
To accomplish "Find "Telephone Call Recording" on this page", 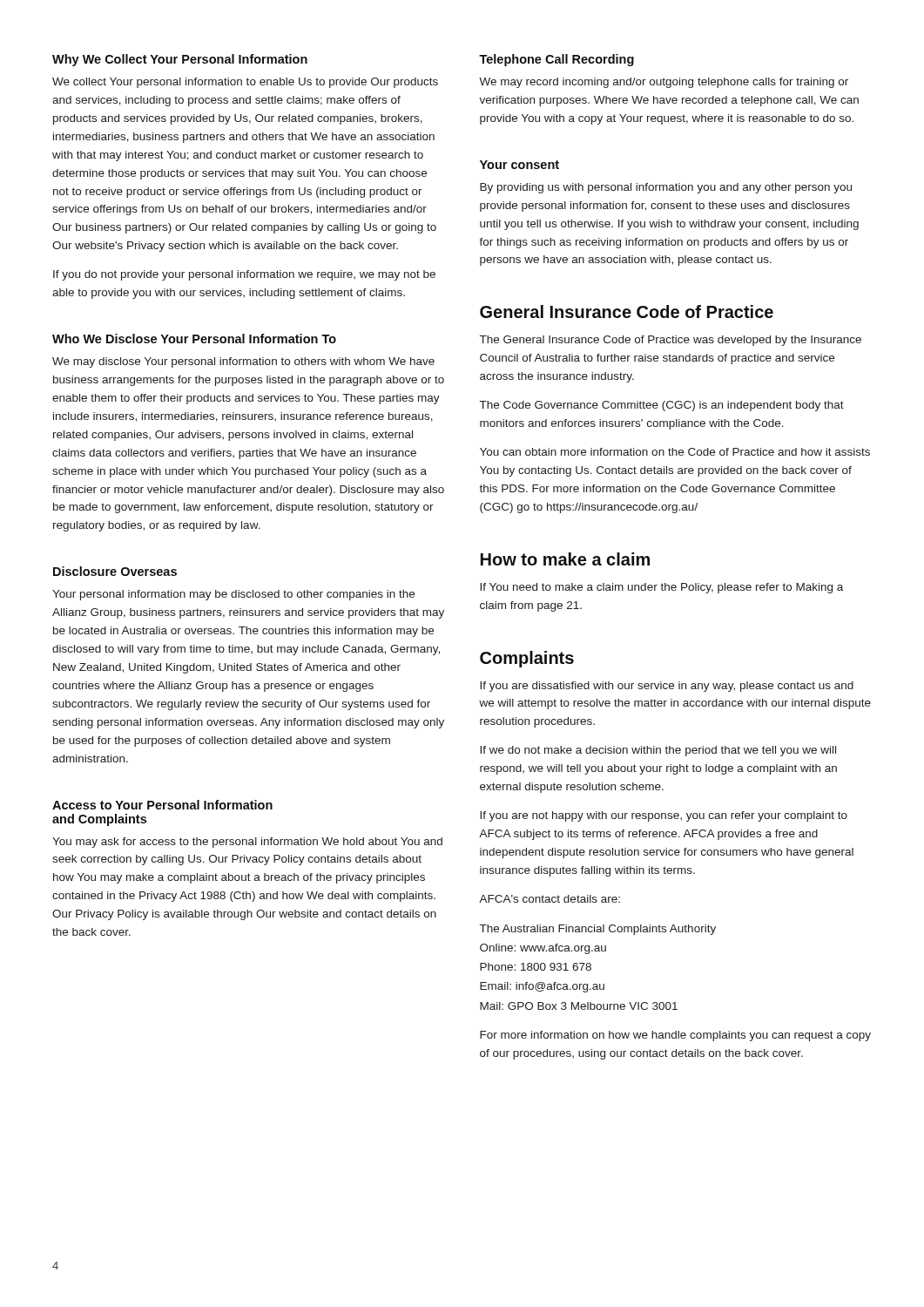I will (557, 59).
